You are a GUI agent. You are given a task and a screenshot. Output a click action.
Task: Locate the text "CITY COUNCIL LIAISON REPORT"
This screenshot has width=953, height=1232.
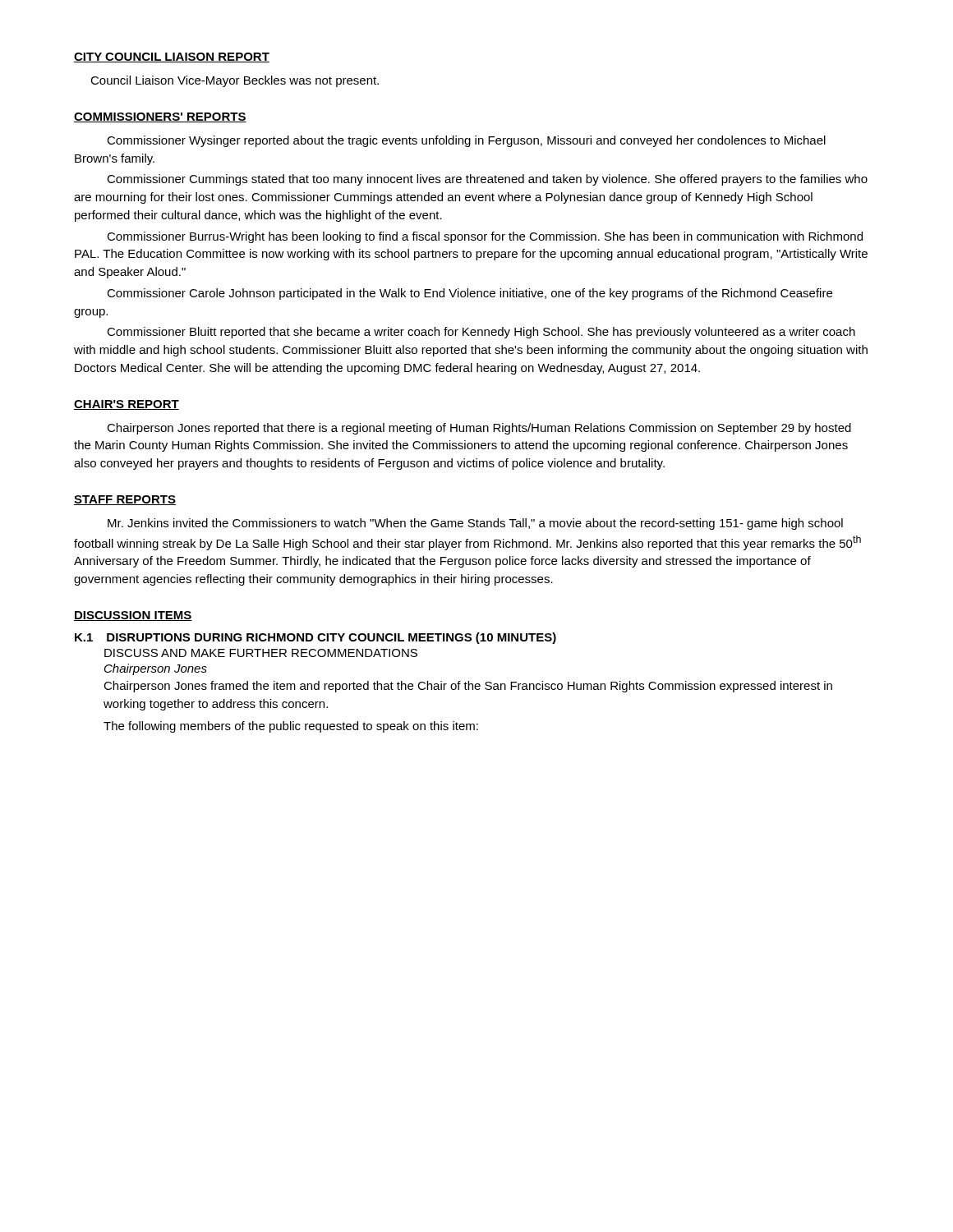click(172, 56)
